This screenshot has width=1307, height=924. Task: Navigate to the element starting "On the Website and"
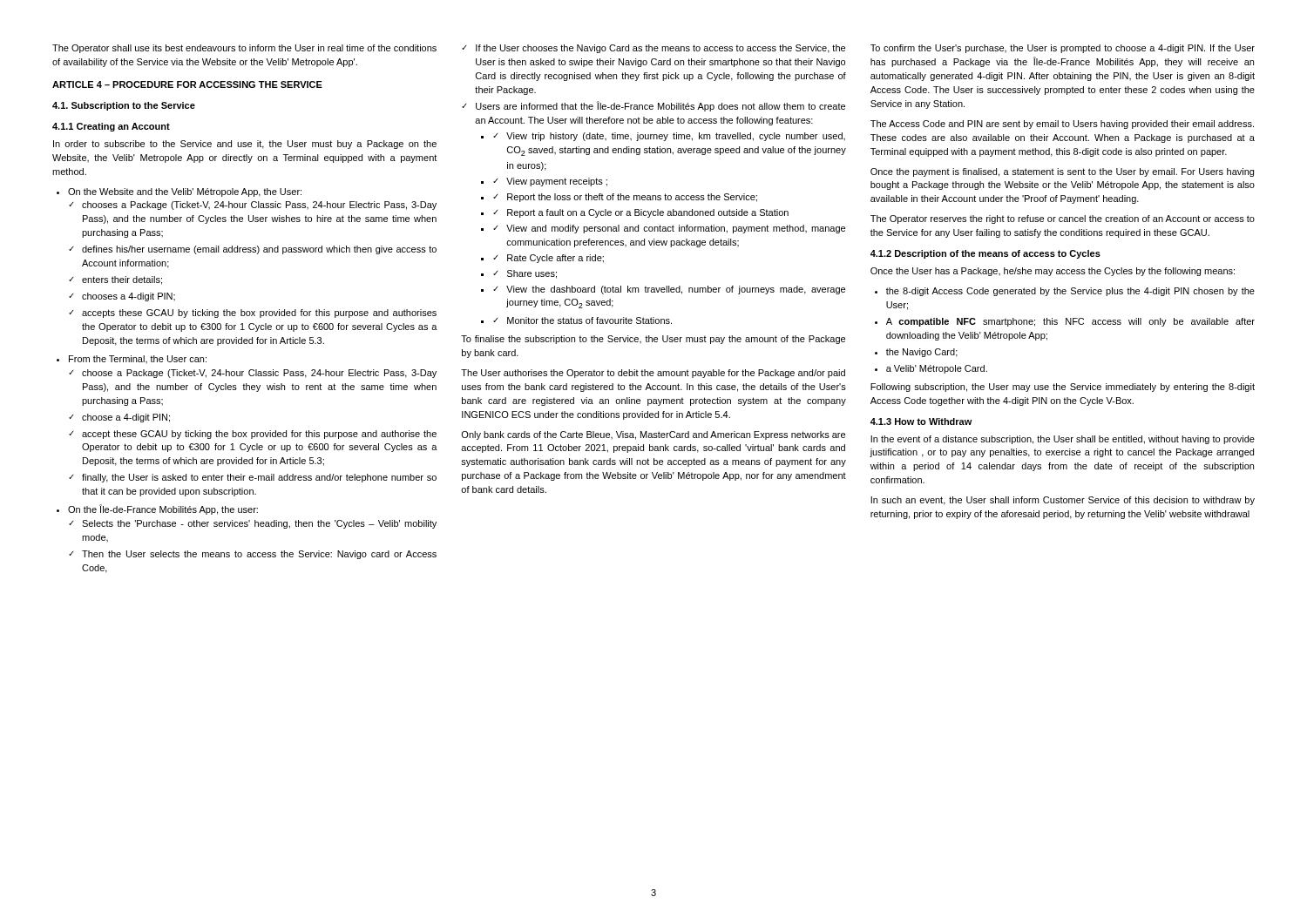(245, 380)
